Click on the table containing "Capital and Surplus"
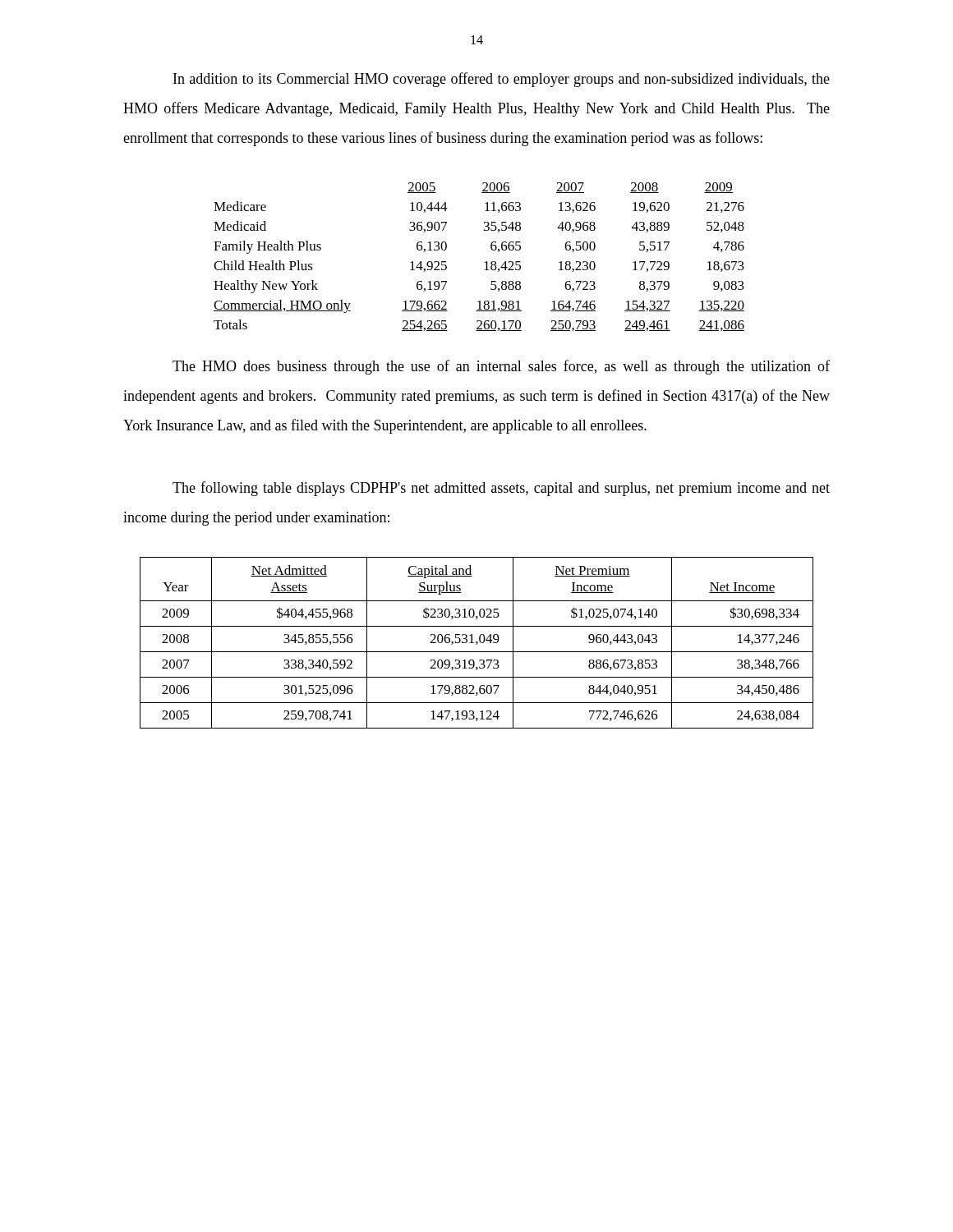 476,643
